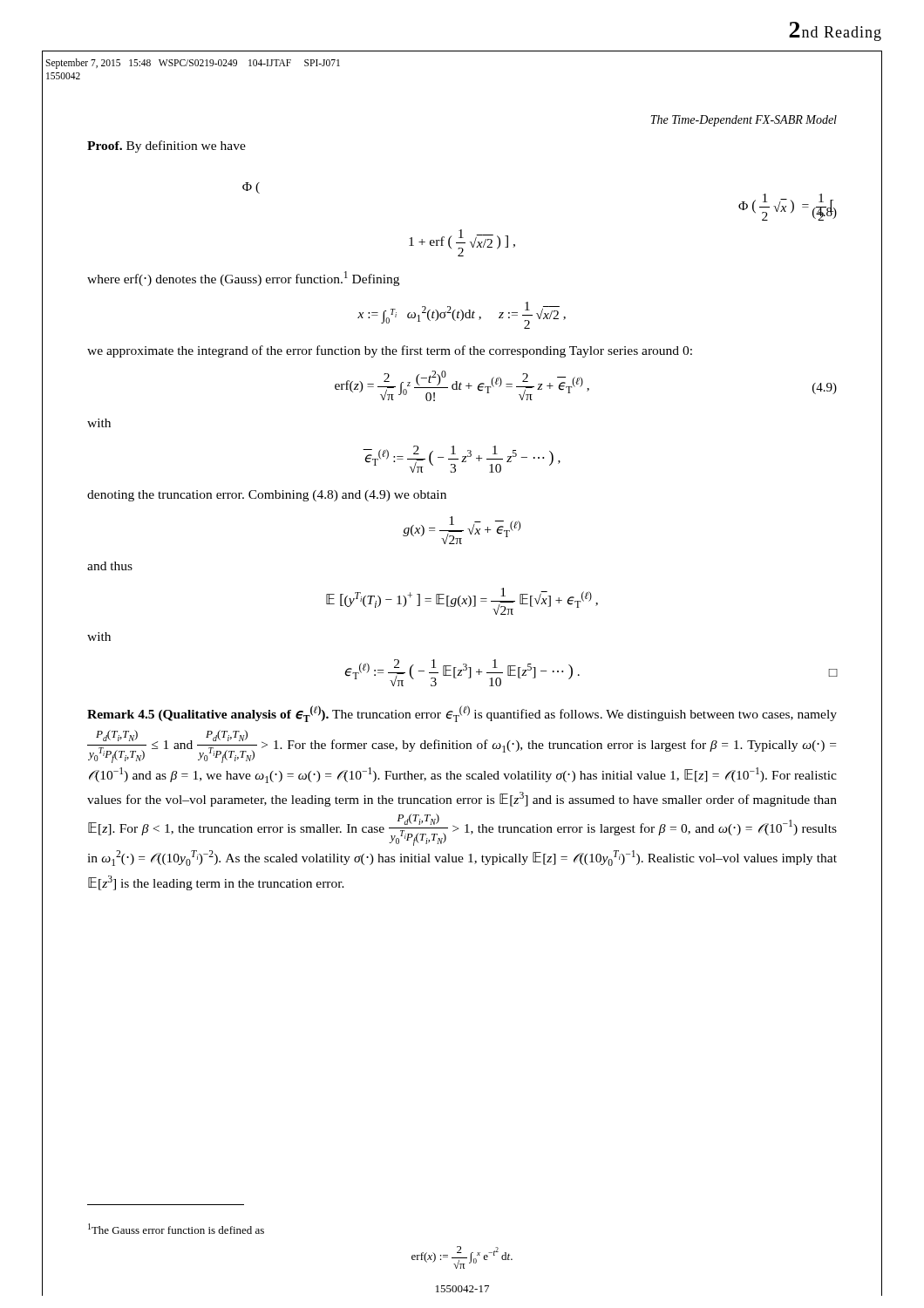This screenshot has height=1308, width=924.
Task: Find the formula with the text "erf(z) = 2 √π ∫0z"
Action: pos(586,386)
